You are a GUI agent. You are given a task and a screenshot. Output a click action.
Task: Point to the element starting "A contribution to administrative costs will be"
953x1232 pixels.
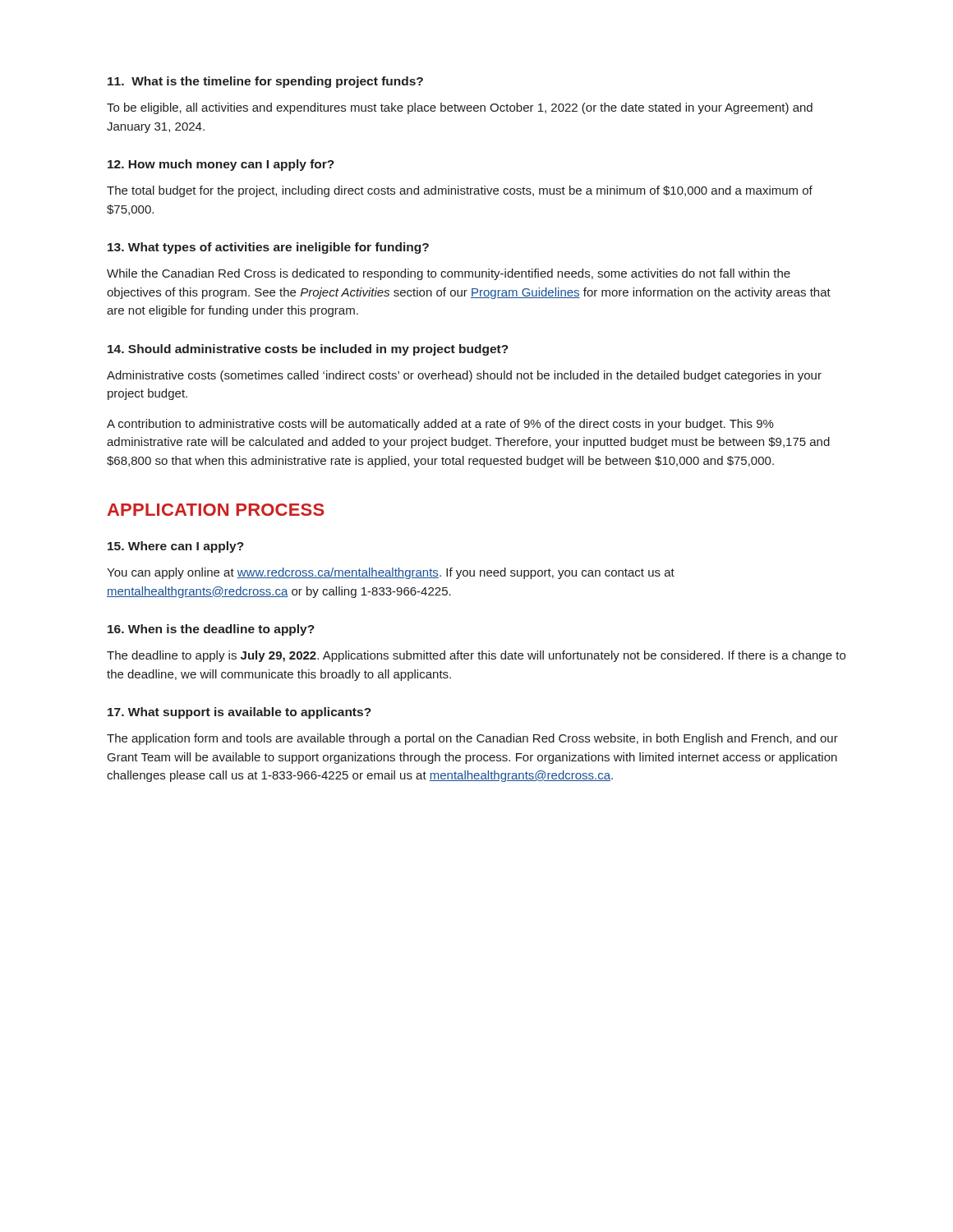click(x=468, y=441)
